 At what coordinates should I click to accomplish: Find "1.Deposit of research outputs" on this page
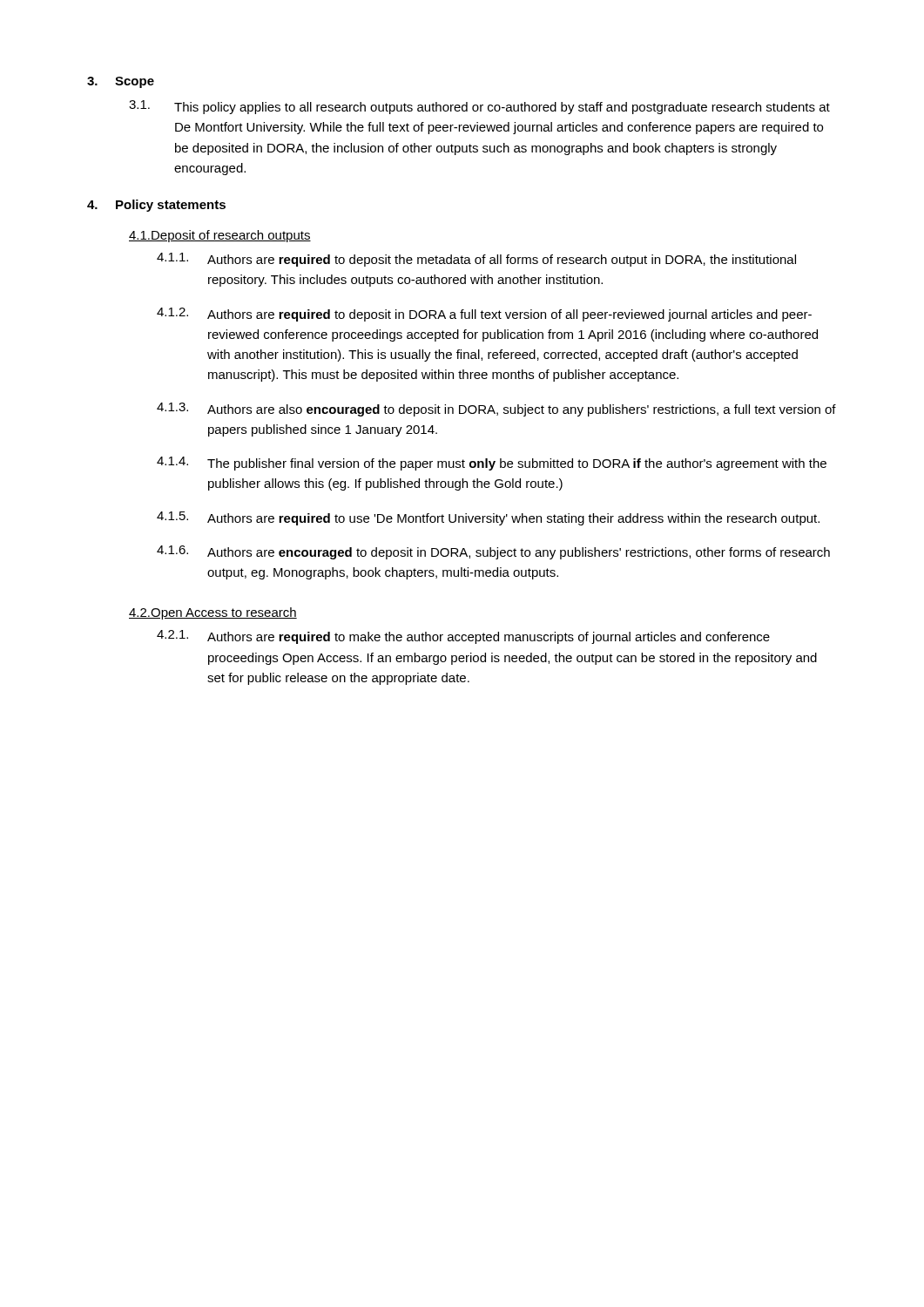click(220, 235)
